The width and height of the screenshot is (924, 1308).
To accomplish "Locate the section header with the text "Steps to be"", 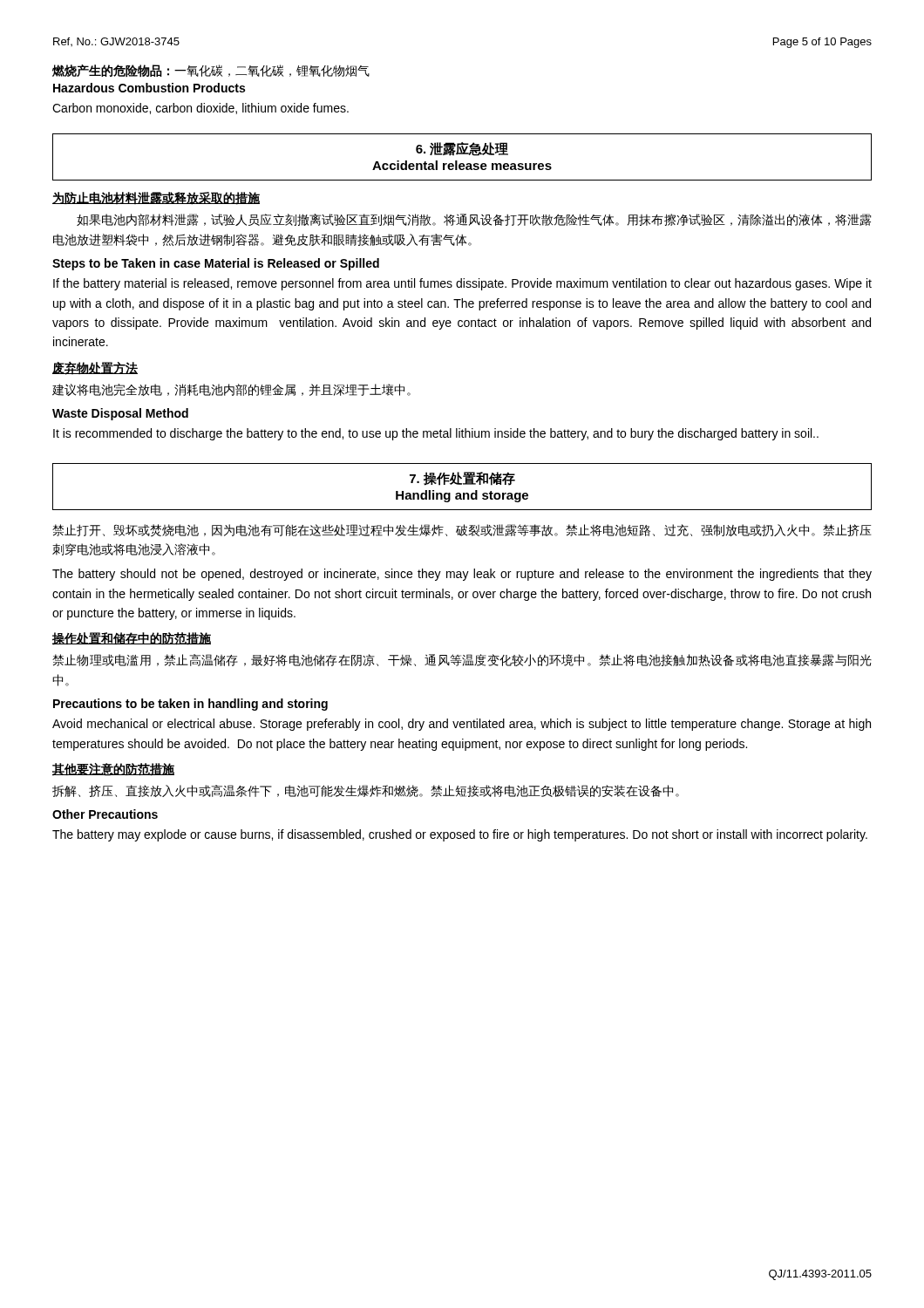I will 216,263.
